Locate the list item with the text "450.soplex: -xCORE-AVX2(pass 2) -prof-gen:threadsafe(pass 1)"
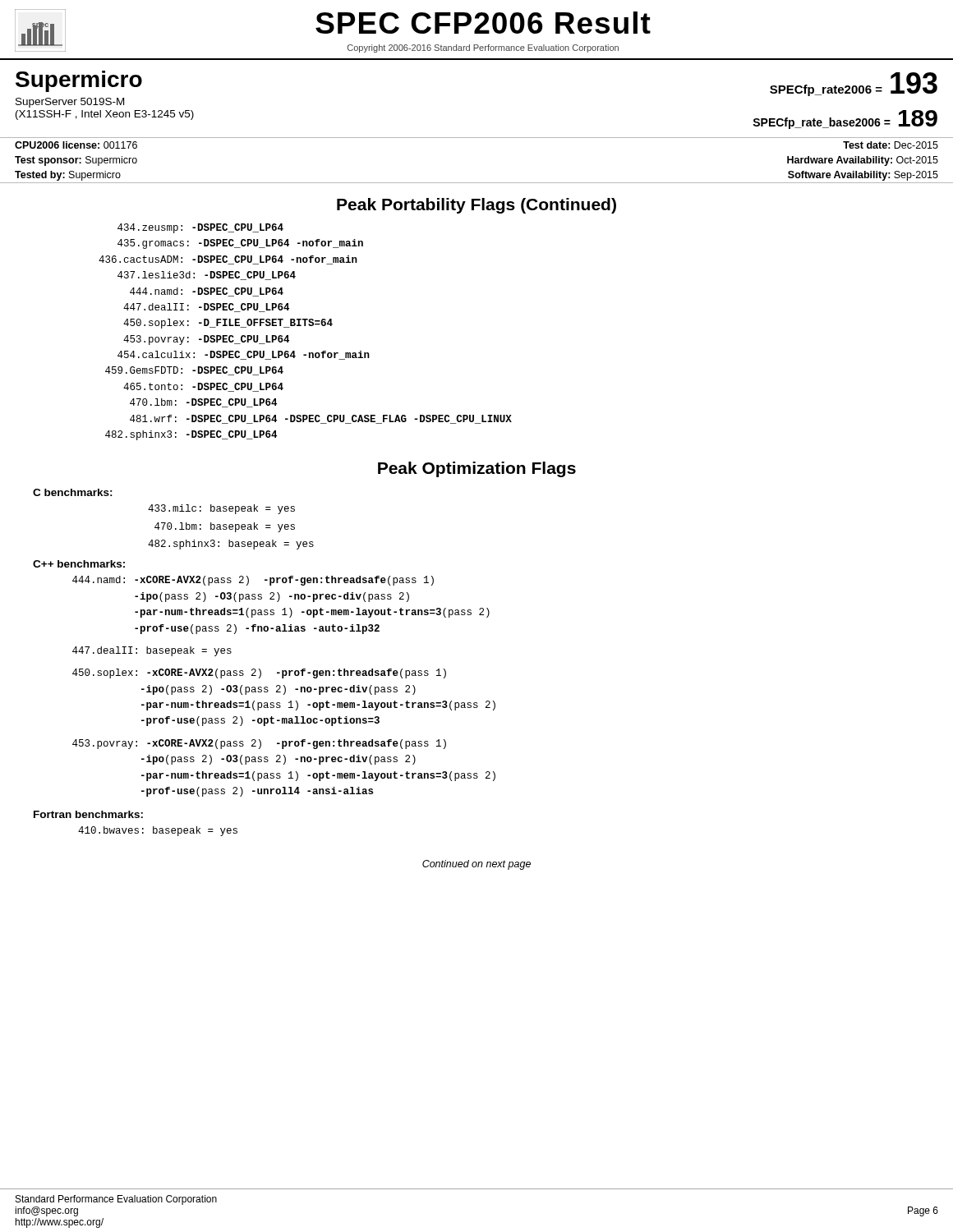This screenshot has width=953, height=1232. [x=281, y=698]
